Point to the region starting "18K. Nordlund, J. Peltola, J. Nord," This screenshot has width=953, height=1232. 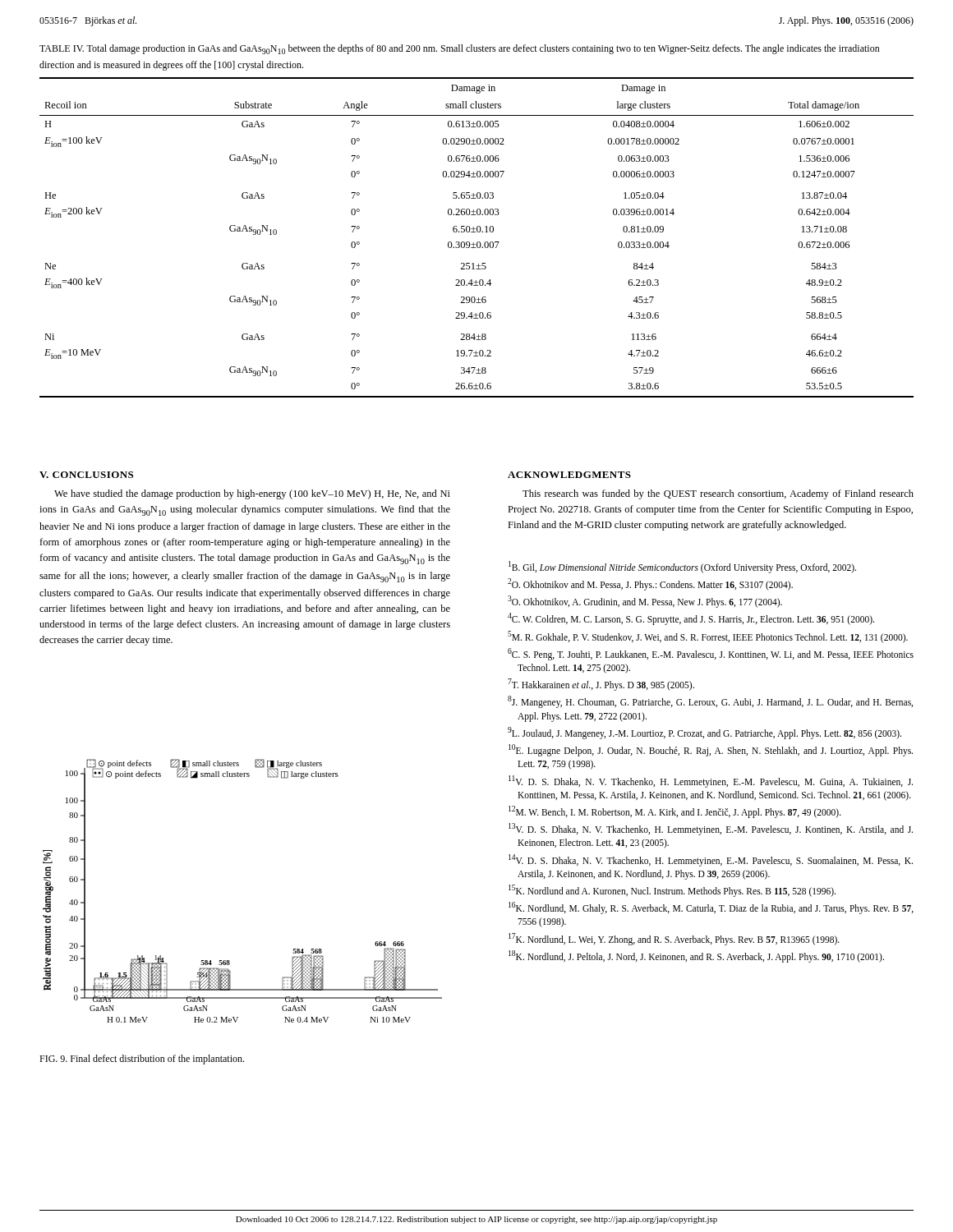[x=696, y=955]
